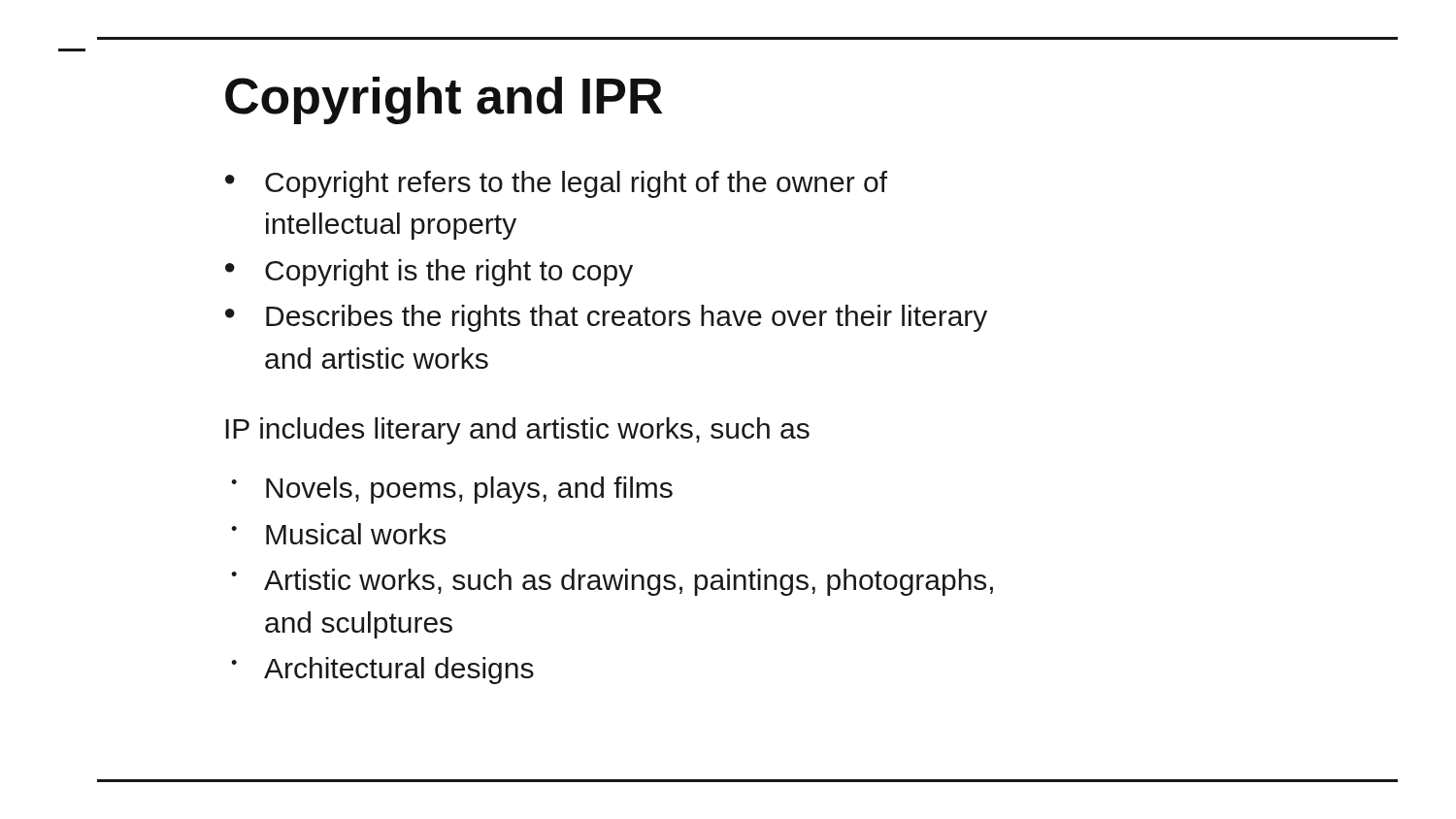Select the text with the text "IP includes literary and artistic works, such as"

click(x=517, y=429)
